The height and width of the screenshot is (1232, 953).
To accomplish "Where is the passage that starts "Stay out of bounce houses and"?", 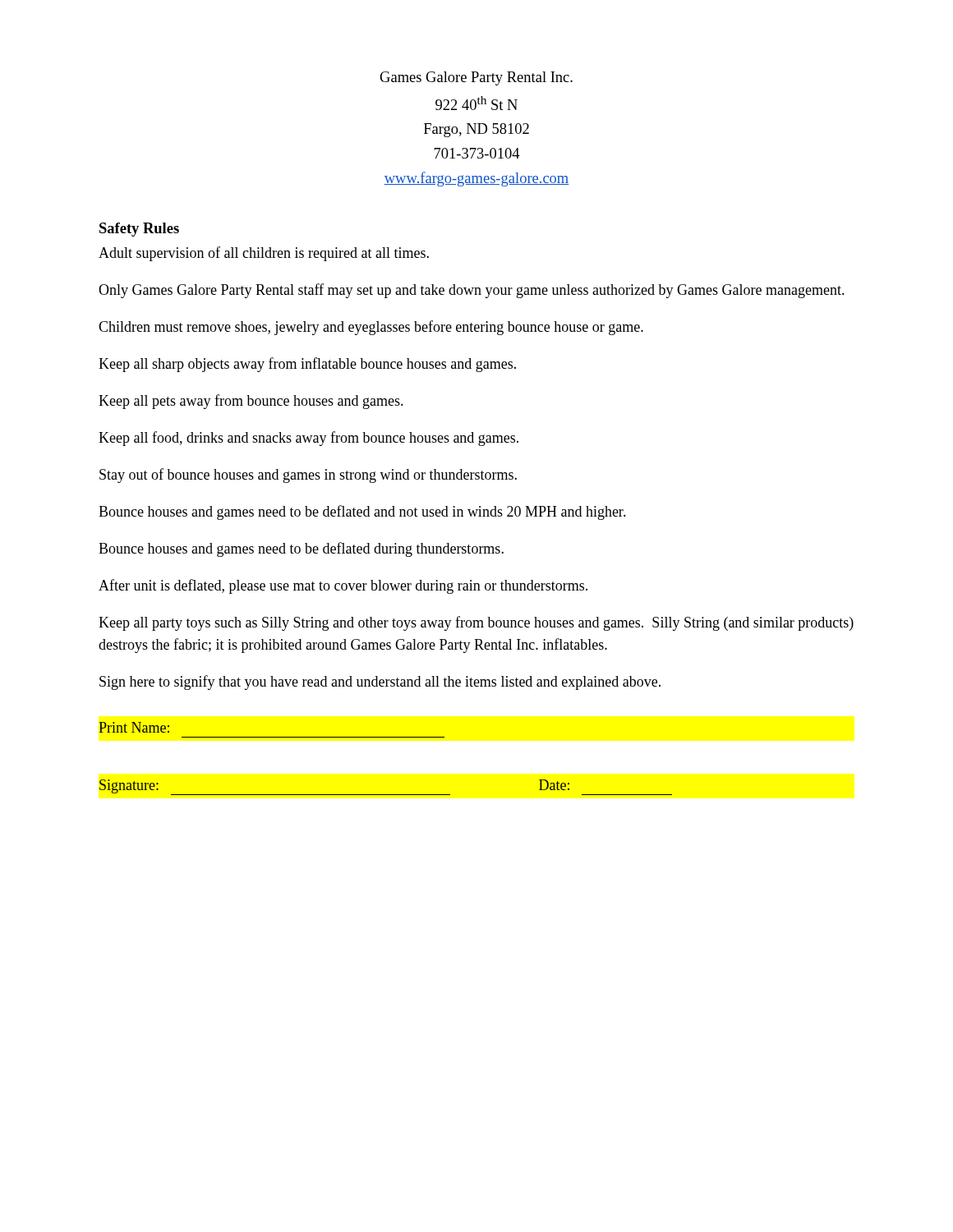I will point(308,475).
